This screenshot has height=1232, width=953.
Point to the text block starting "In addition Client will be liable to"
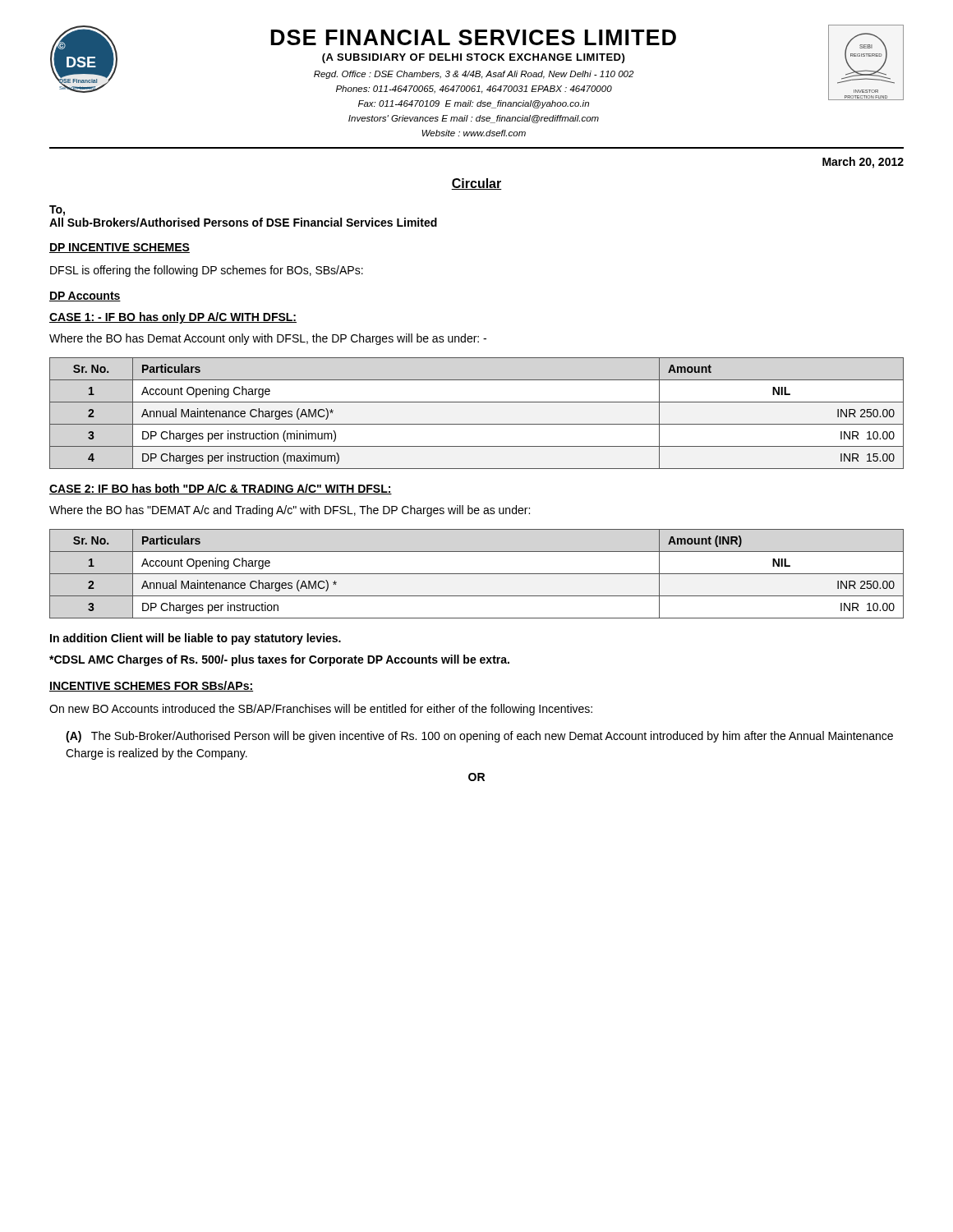195,639
